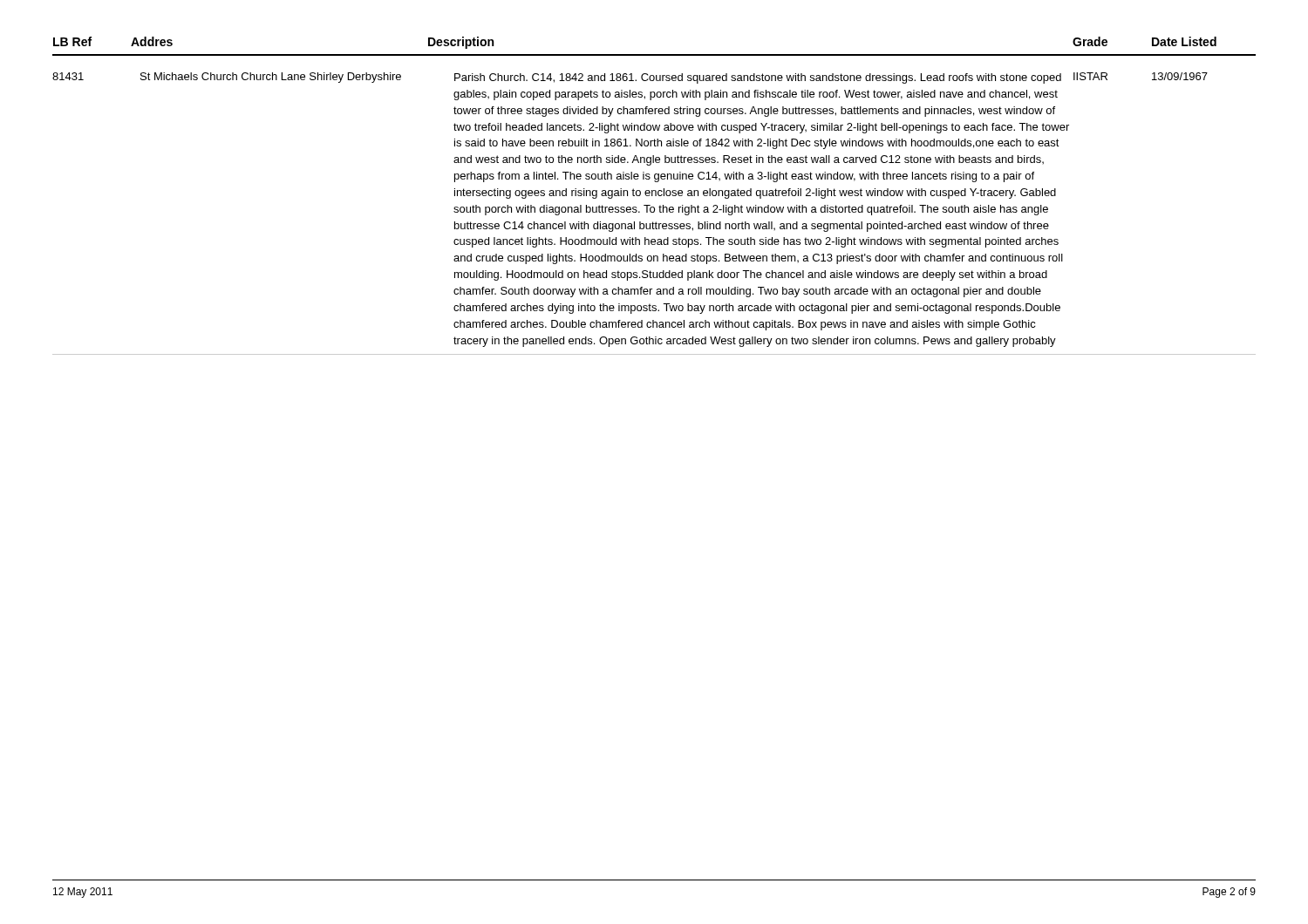Find the table that mentions "LB Ref Addres"
The width and height of the screenshot is (1308, 924).
(x=654, y=195)
